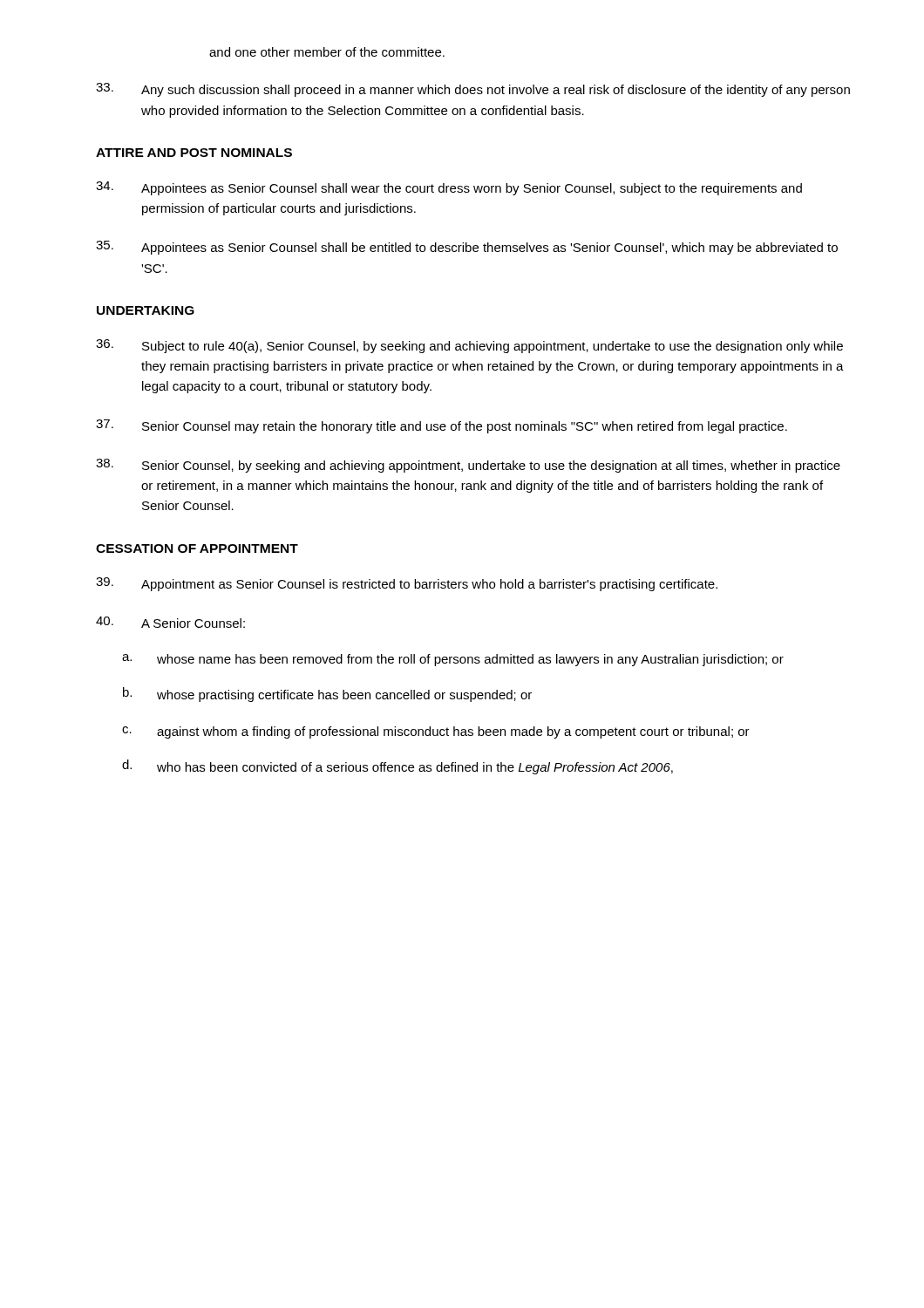Where is the passage that starts "35. Appointees as Senior Counsel"?
Screen dimensions: 1308x924
(x=475, y=258)
